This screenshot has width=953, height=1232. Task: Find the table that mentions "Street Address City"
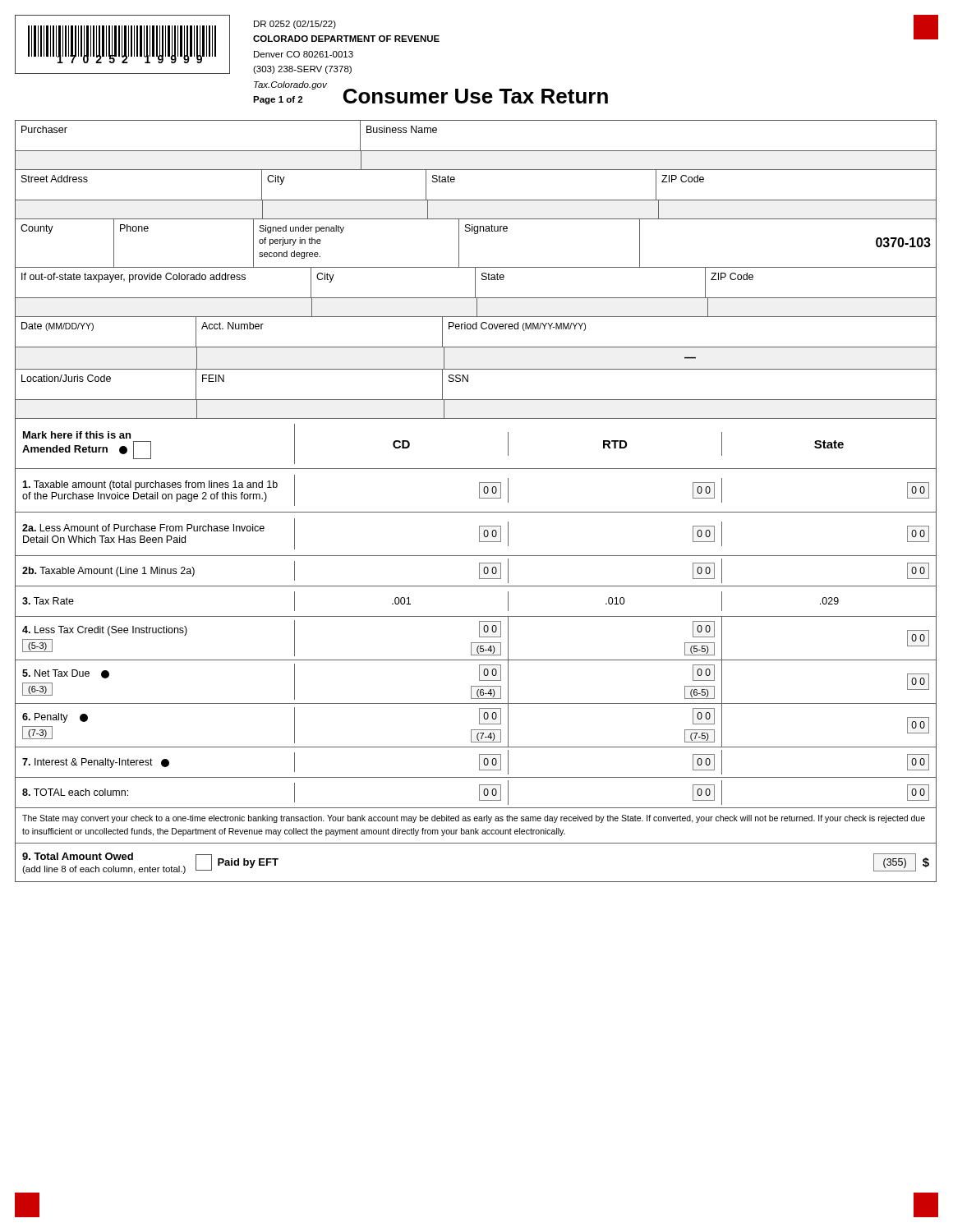(x=476, y=185)
